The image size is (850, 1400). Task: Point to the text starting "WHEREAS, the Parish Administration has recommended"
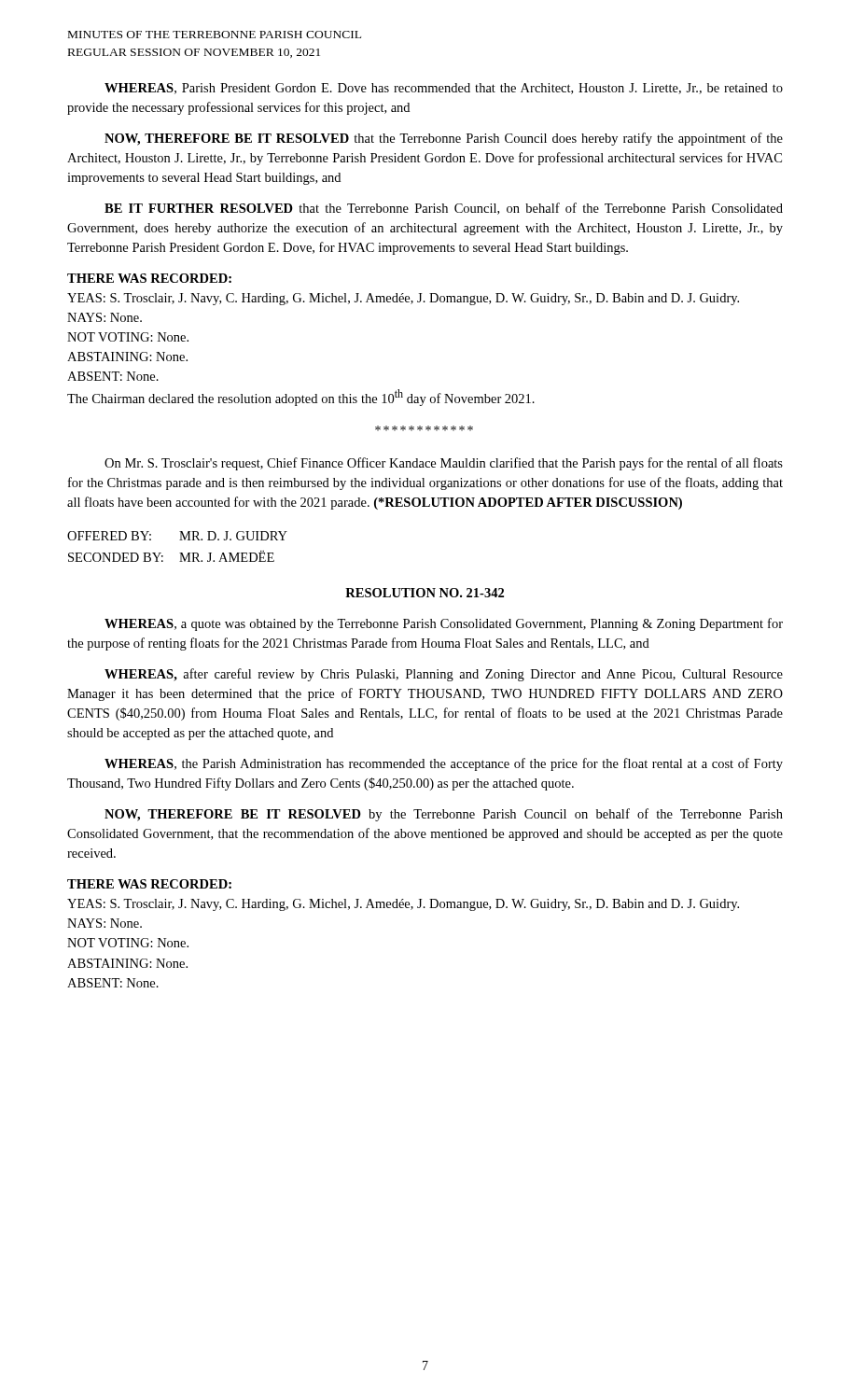point(425,774)
